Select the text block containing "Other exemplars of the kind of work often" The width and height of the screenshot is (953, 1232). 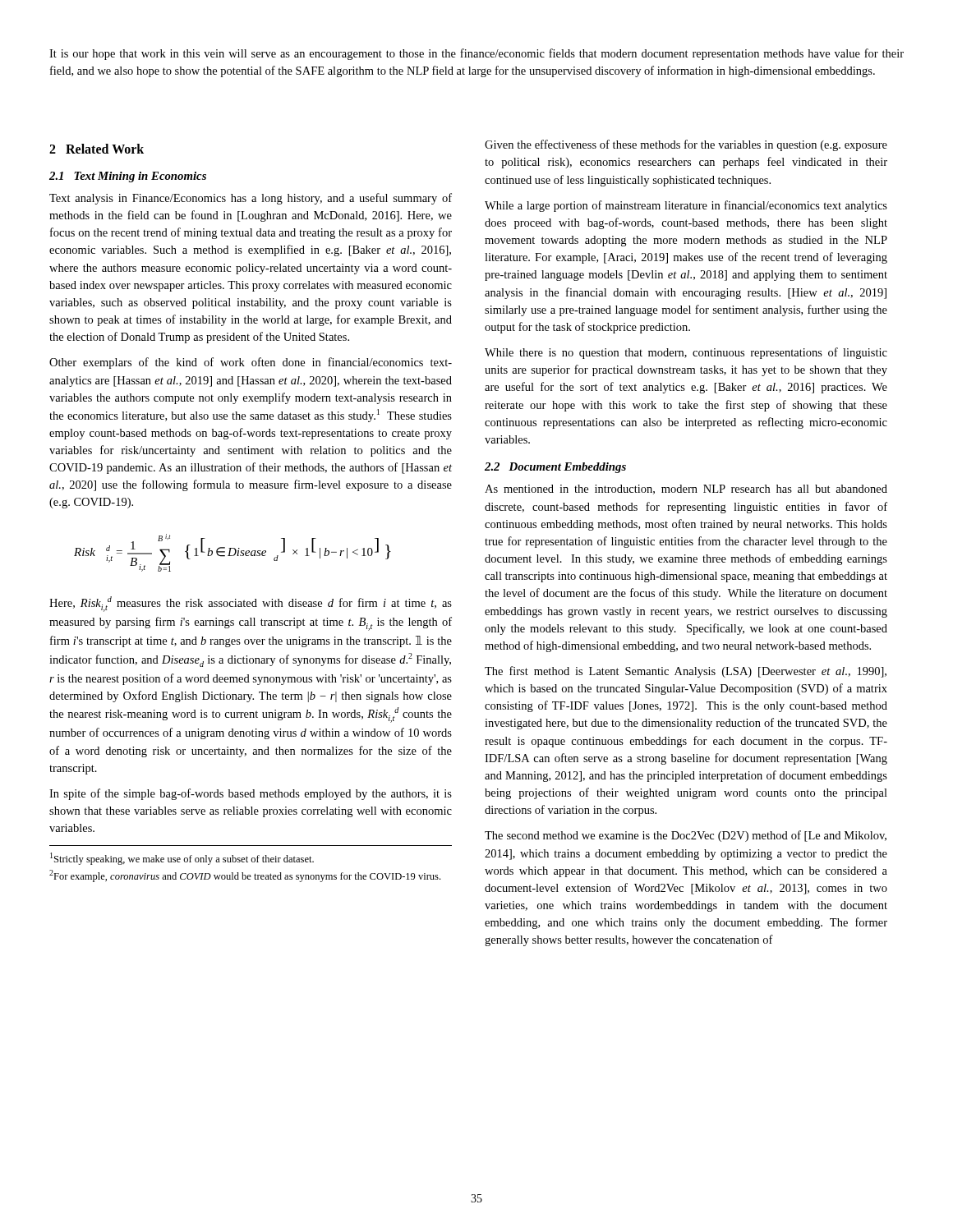click(251, 432)
